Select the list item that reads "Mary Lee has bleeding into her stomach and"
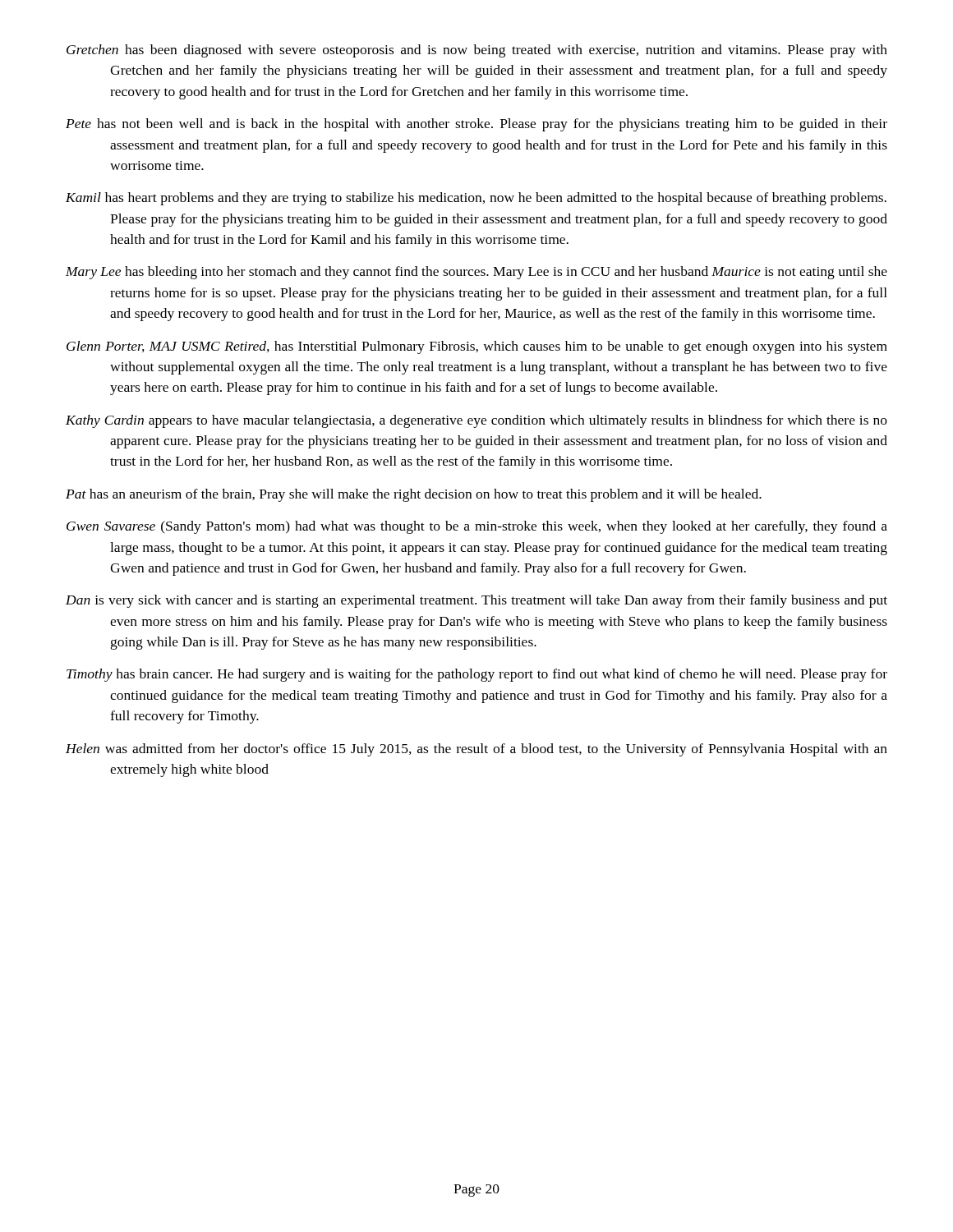Viewport: 953px width, 1232px height. (x=476, y=292)
